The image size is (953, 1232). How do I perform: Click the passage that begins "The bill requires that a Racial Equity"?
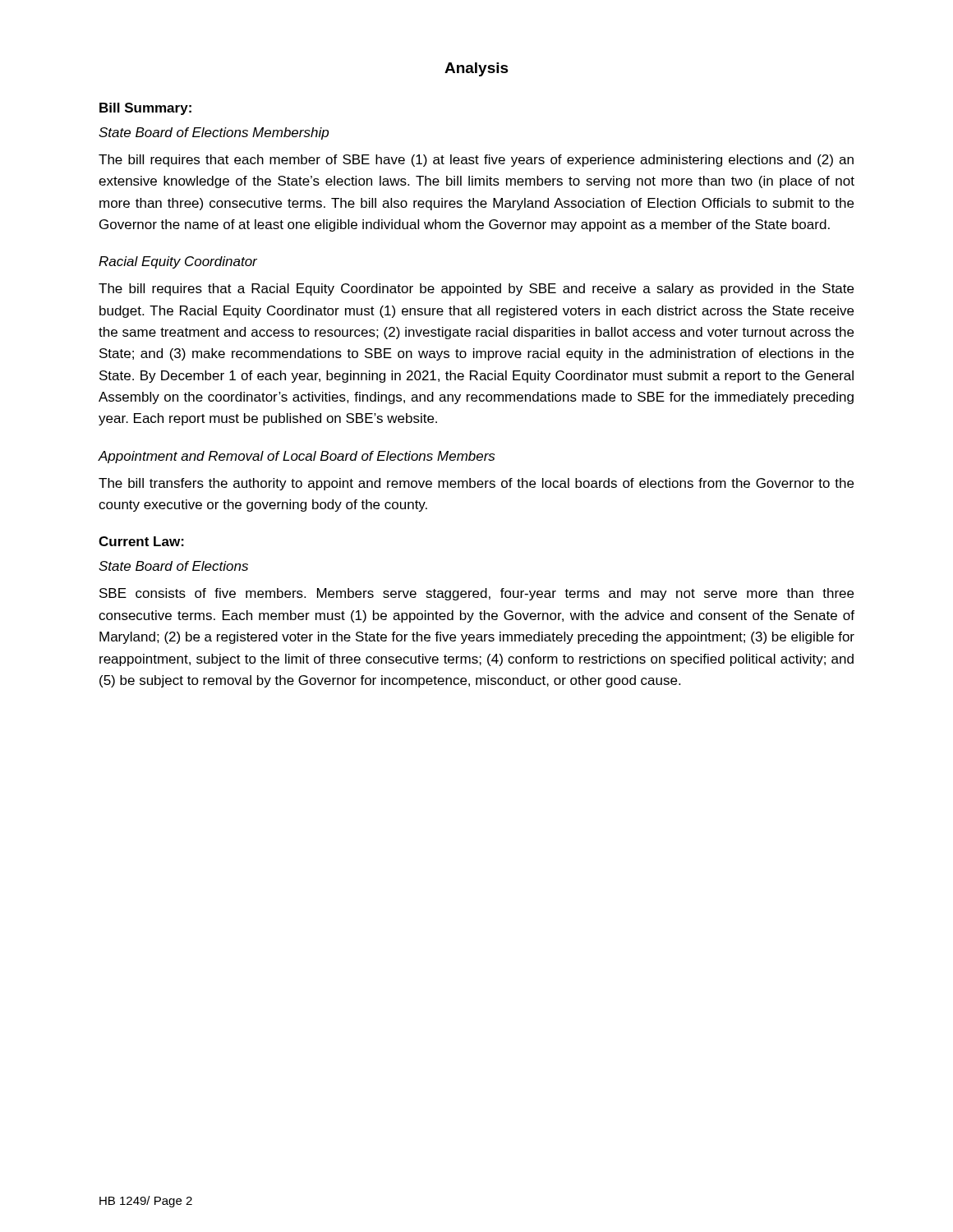pos(476,354)
